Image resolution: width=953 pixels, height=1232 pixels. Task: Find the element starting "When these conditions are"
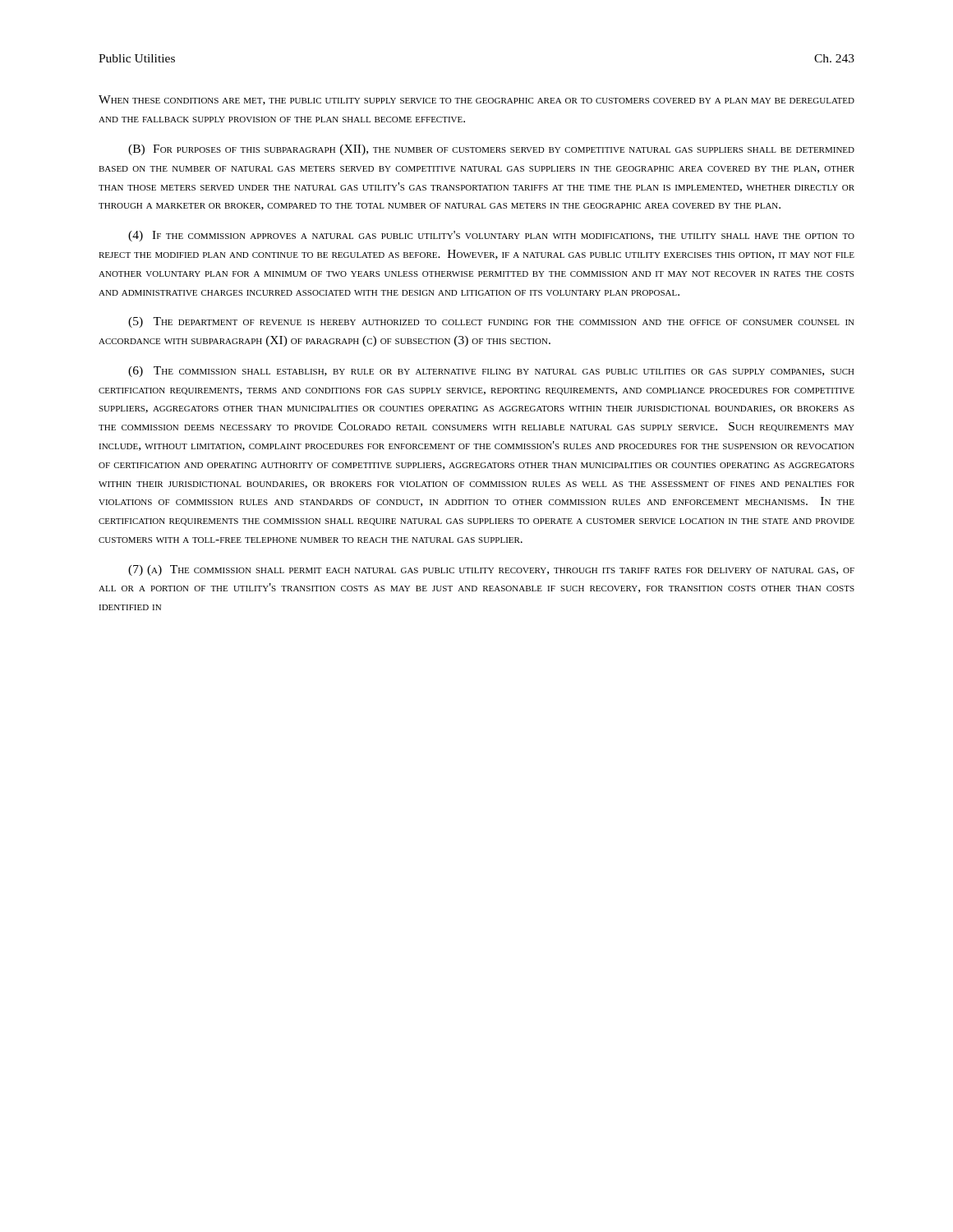tap(476, 109)
